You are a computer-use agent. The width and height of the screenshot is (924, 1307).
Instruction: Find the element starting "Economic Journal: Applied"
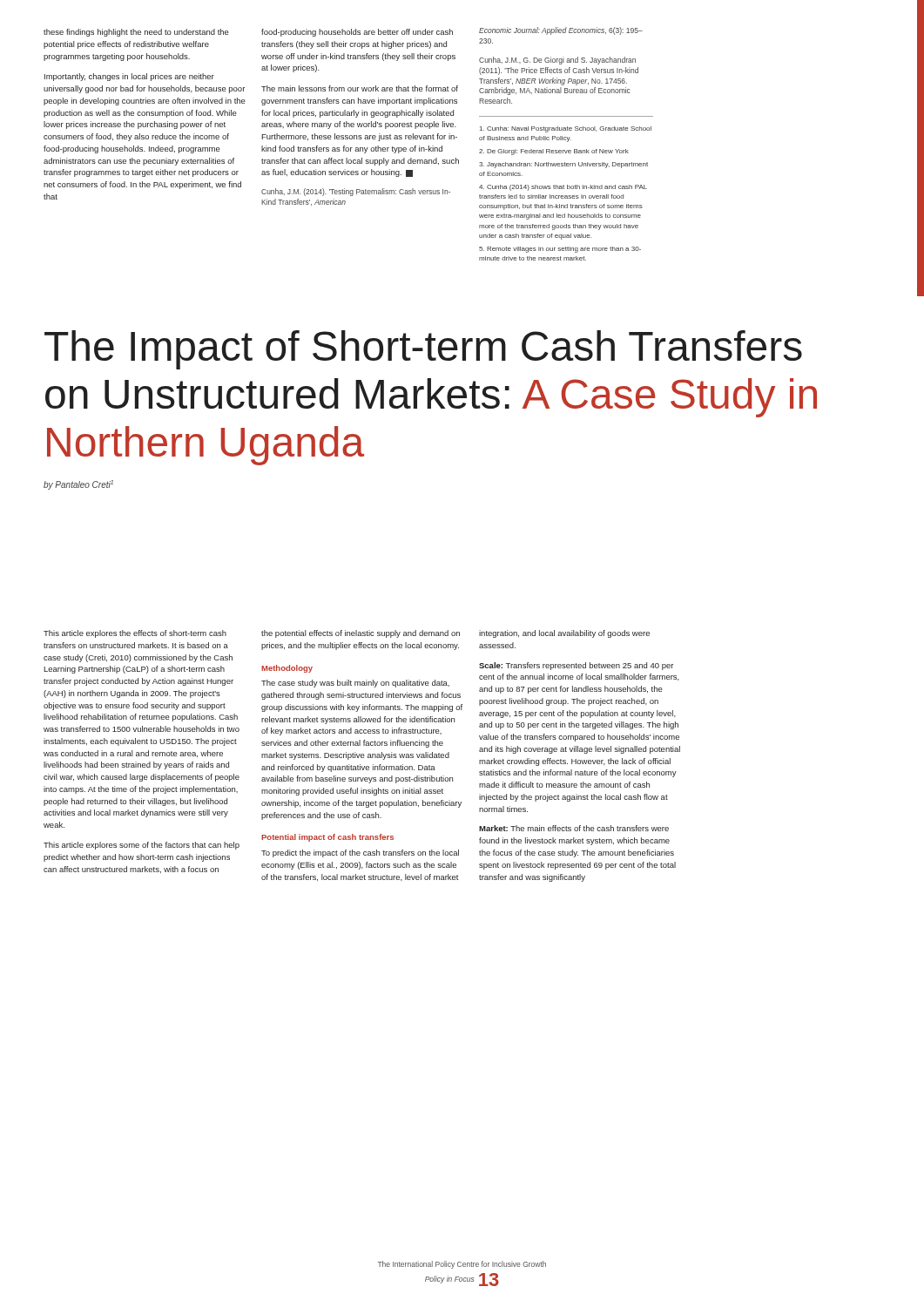566,67
